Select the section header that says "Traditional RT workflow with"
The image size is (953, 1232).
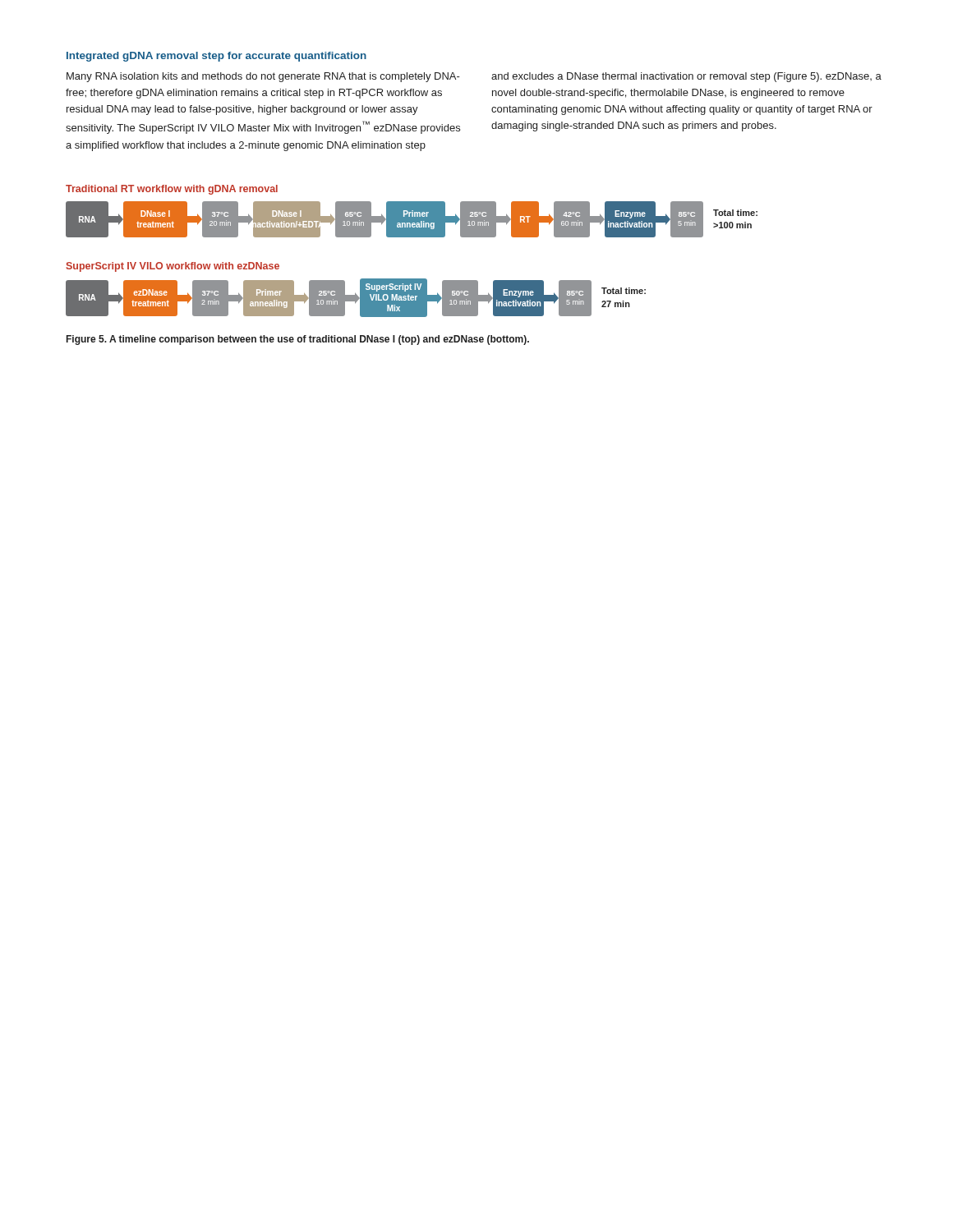point(172,189)
